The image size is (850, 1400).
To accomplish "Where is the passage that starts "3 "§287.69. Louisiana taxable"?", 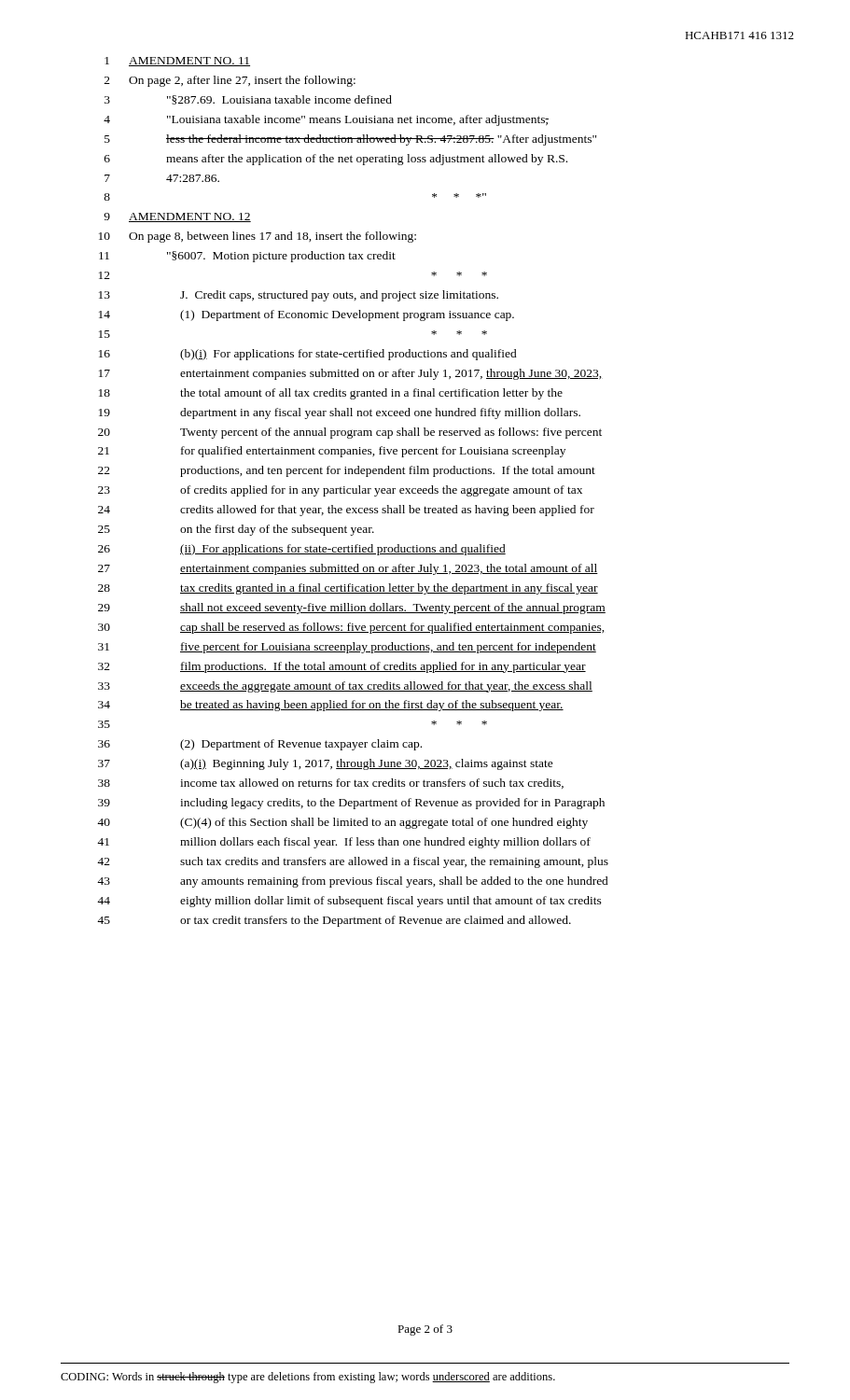I will tap(248, 100).
